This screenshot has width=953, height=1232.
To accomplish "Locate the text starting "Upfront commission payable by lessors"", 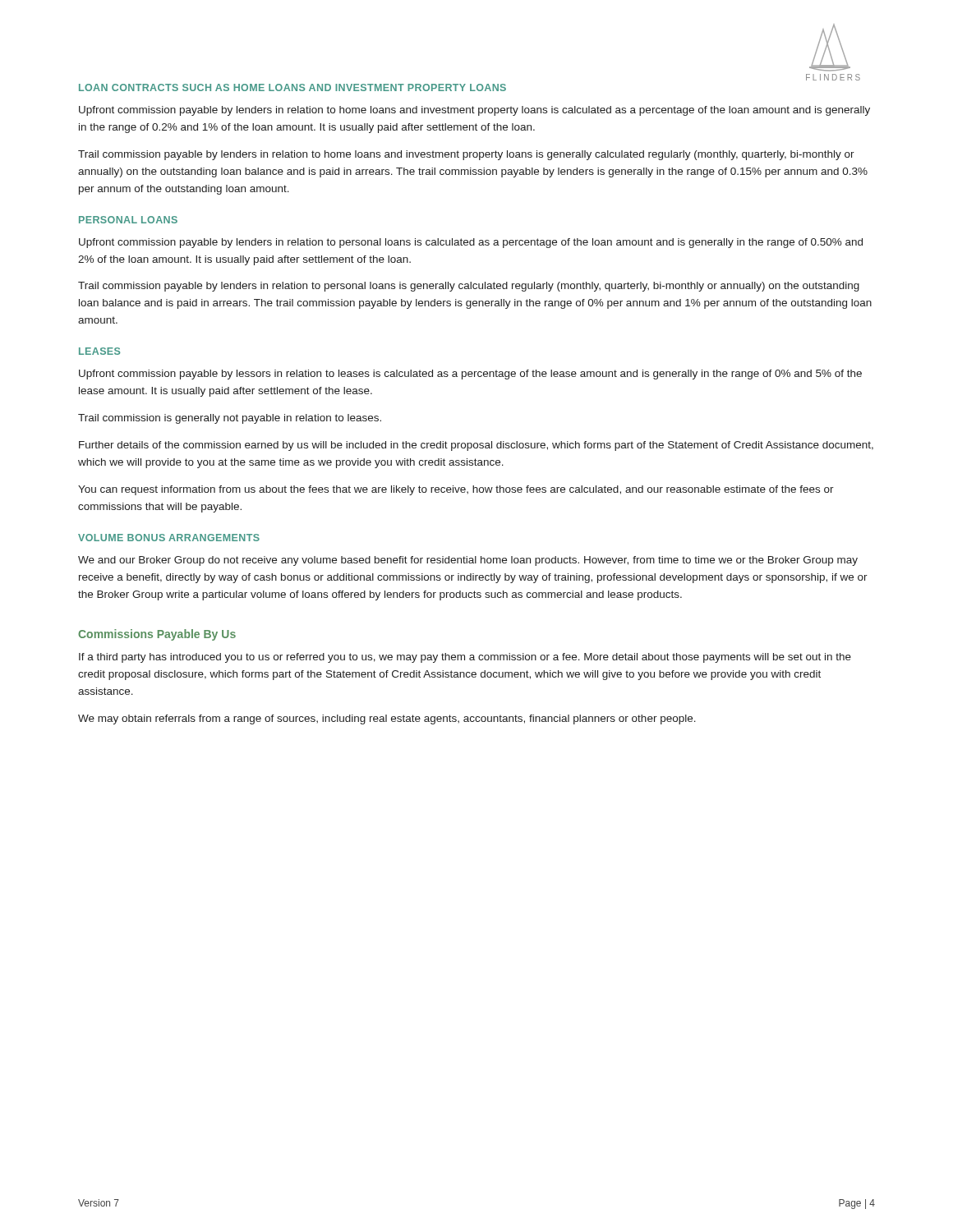I will [x=476, y=383].
